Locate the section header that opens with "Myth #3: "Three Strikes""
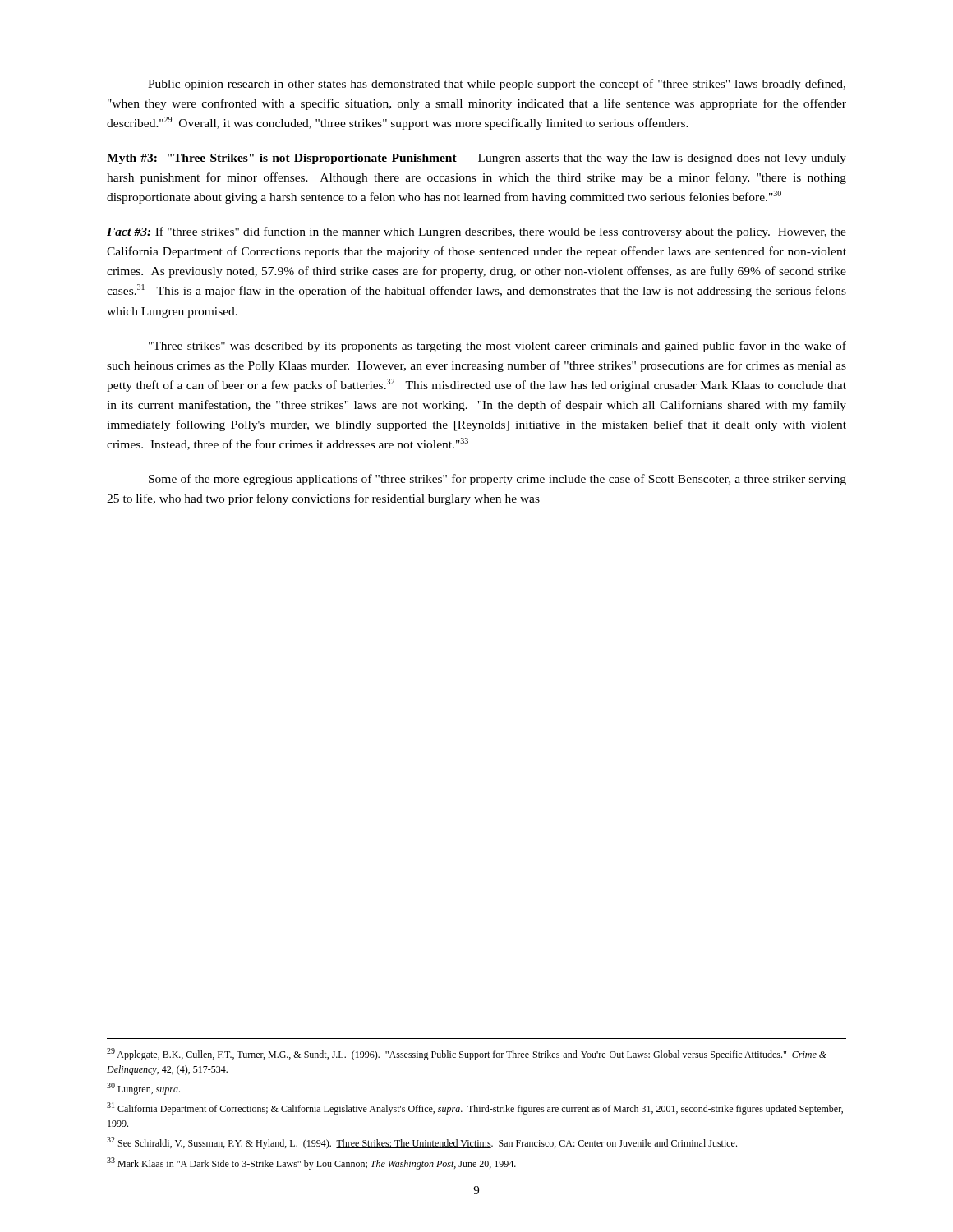This screenshot has width=953, height=1232. pos(476,177)
